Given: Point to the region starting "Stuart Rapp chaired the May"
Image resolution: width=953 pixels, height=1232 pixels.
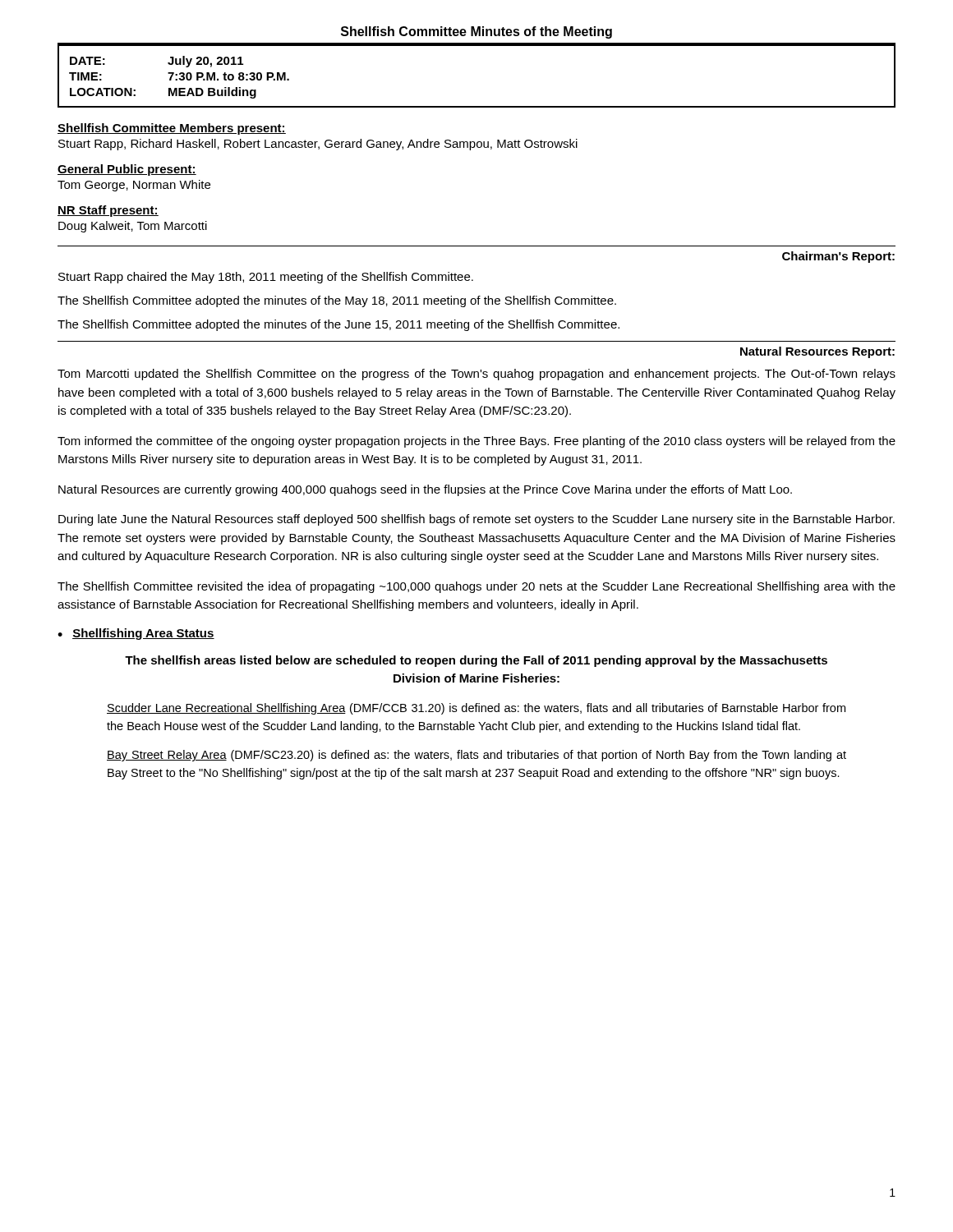Looking at the screenshot, I should pyautogui.click(x=266, y=276).
